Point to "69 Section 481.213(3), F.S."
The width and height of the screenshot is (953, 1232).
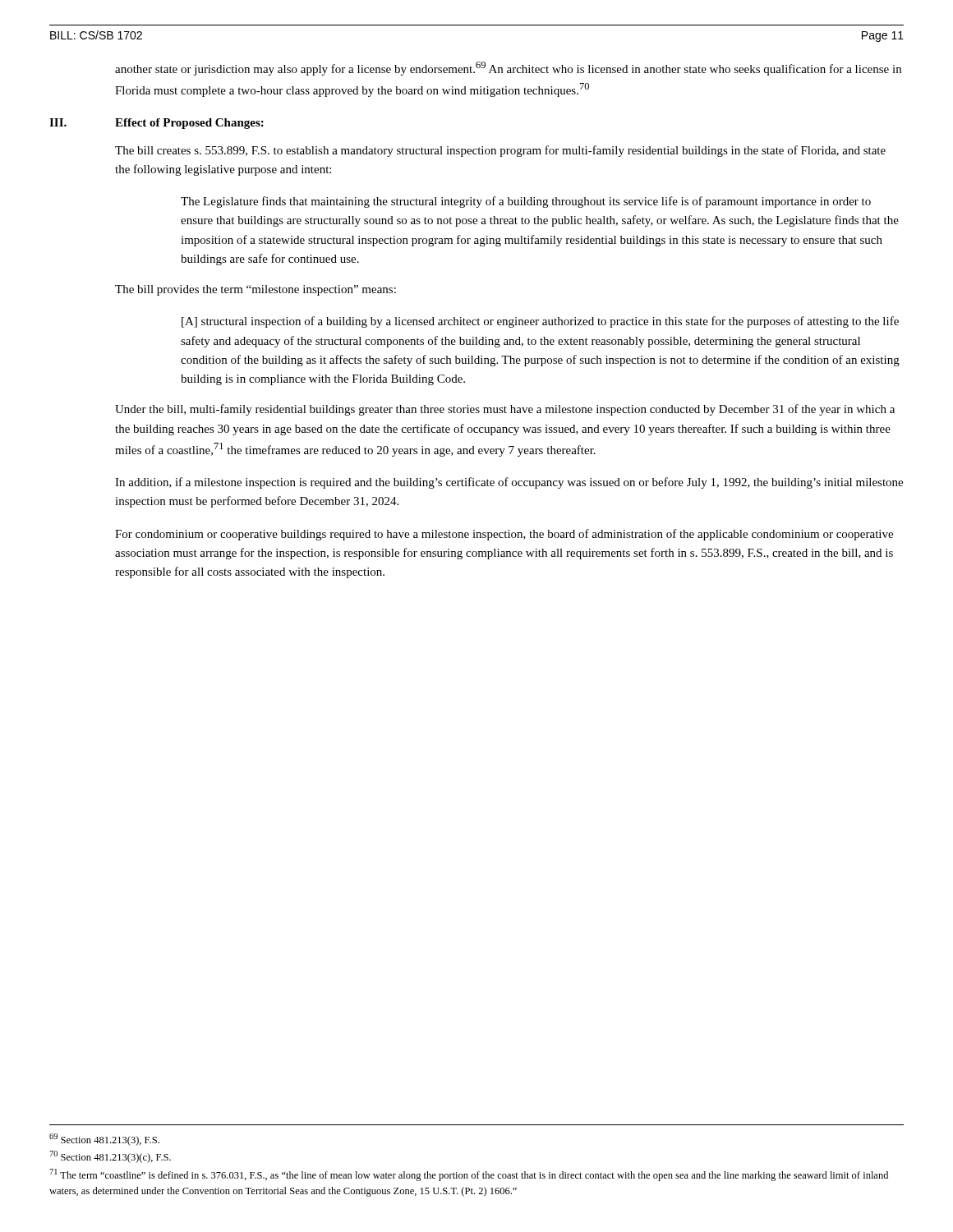(x=105, y=1138)
